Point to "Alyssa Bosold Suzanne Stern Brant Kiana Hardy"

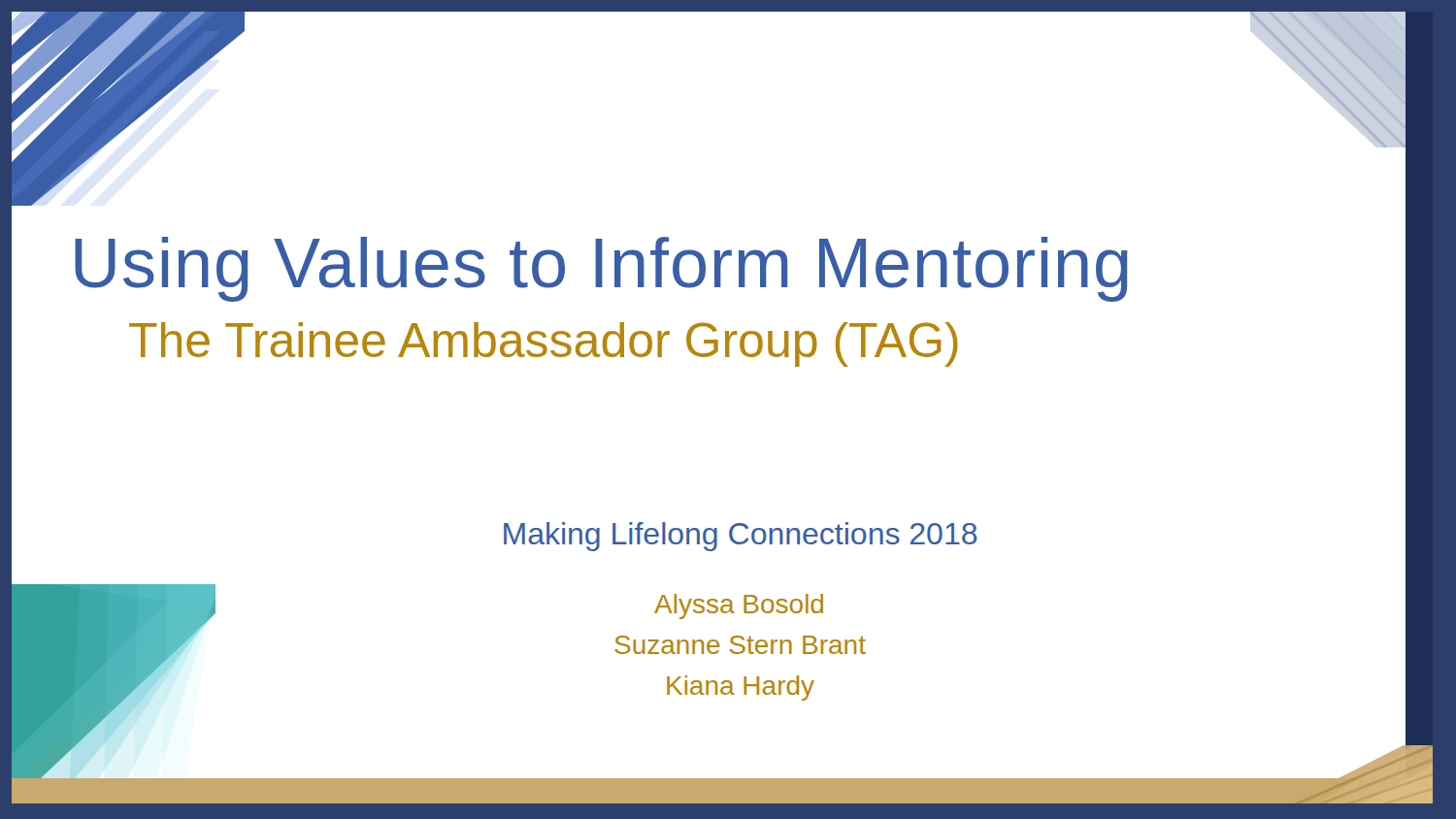click(740, 645)
